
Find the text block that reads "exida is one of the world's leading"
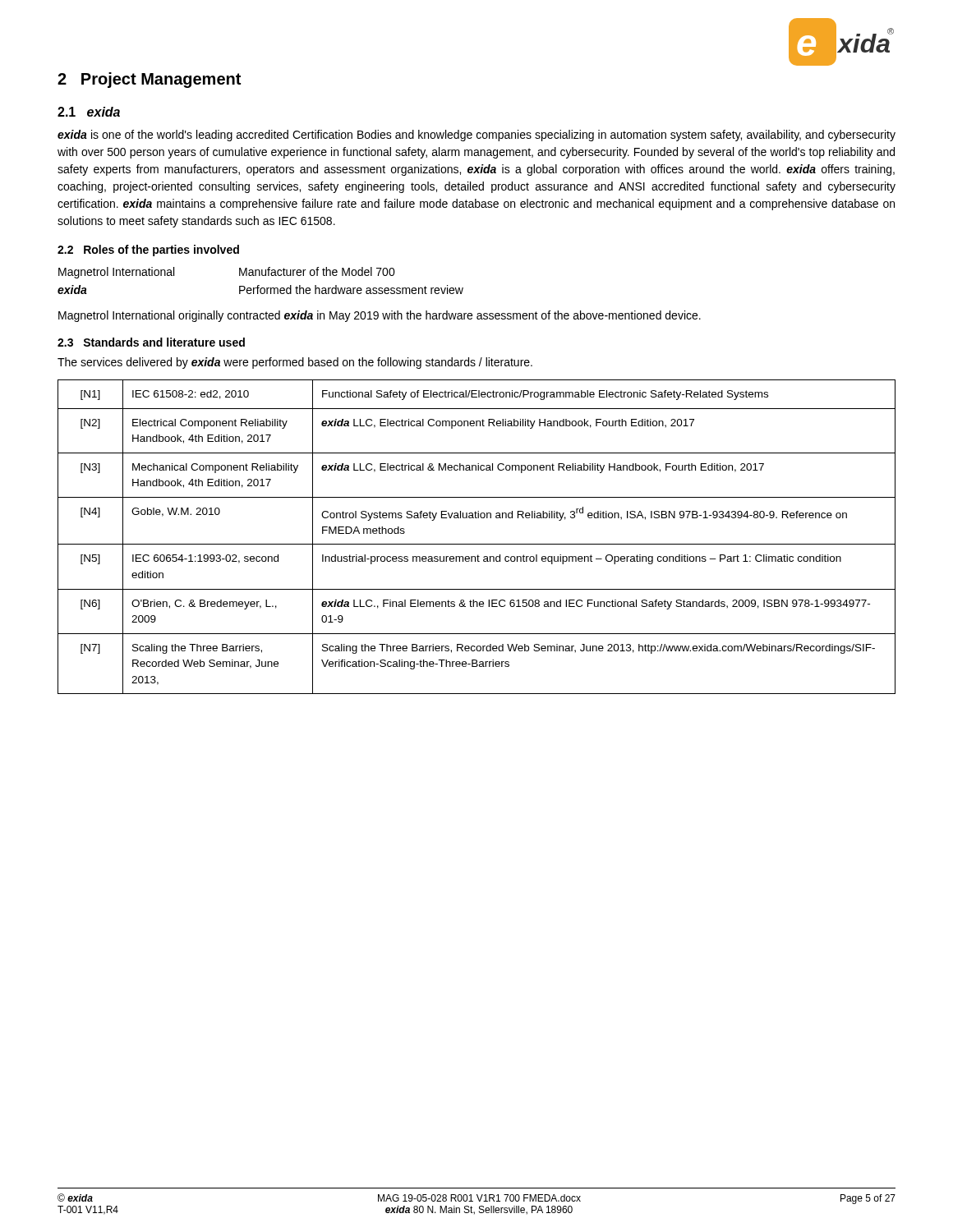[x=476, y=178]
